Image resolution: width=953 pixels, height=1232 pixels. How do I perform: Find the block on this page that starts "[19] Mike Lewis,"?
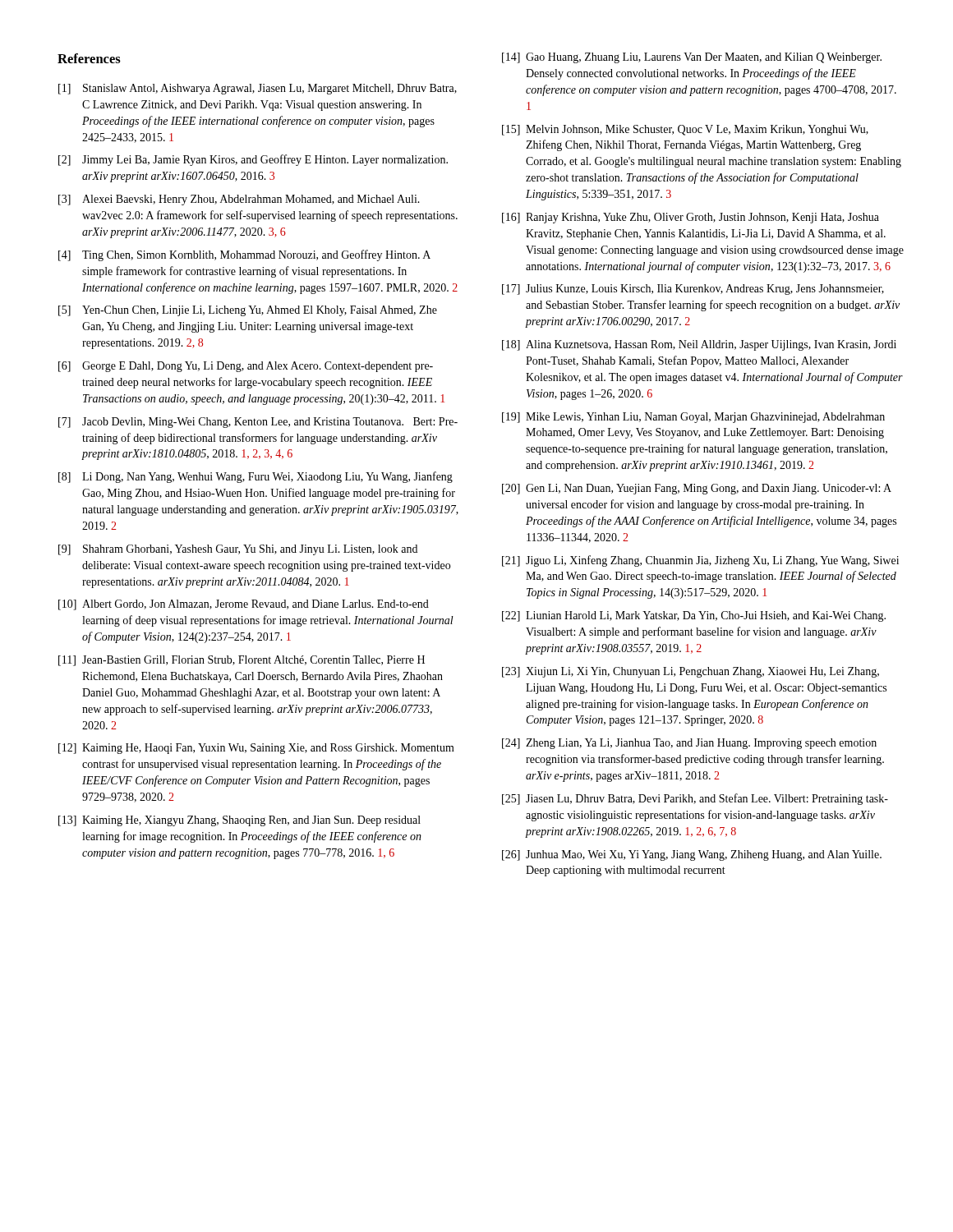tap(702, 441)
